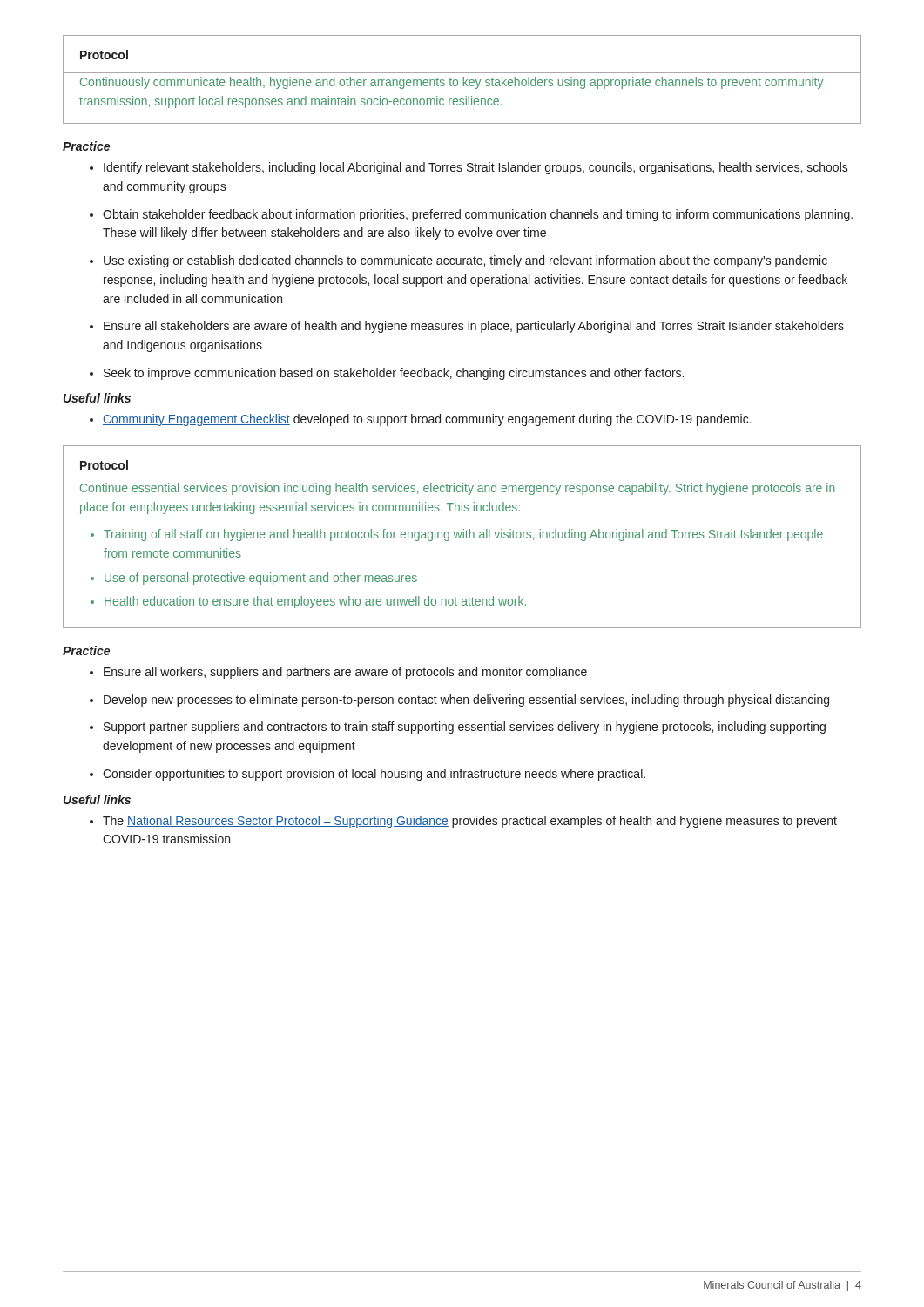Find the list item with the text "Training of all staff on hygiene and health"

(463, 544)
